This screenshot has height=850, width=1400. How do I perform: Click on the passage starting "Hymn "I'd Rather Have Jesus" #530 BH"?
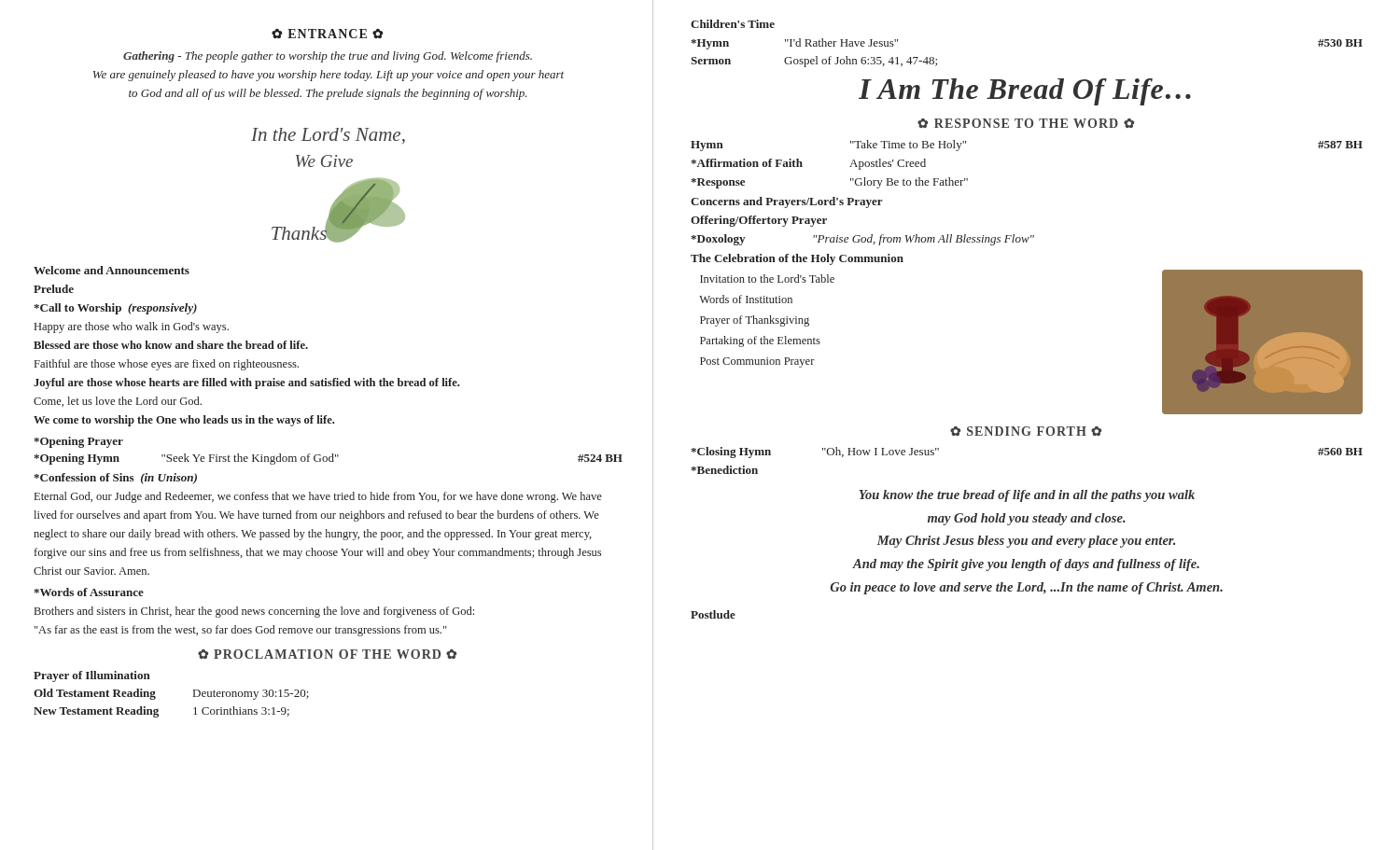point(717,43)
